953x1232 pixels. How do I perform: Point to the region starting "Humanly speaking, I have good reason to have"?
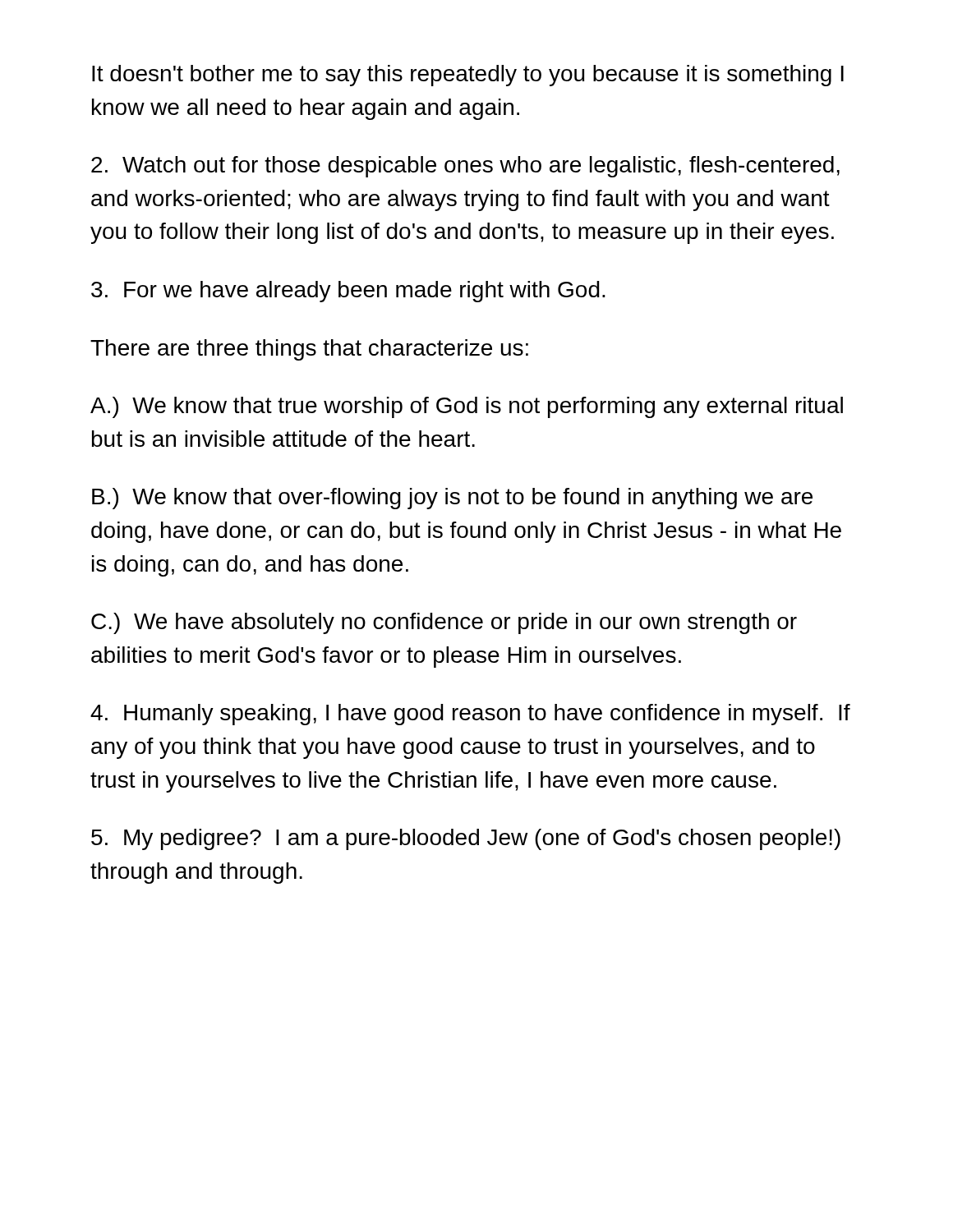(470, 746)
